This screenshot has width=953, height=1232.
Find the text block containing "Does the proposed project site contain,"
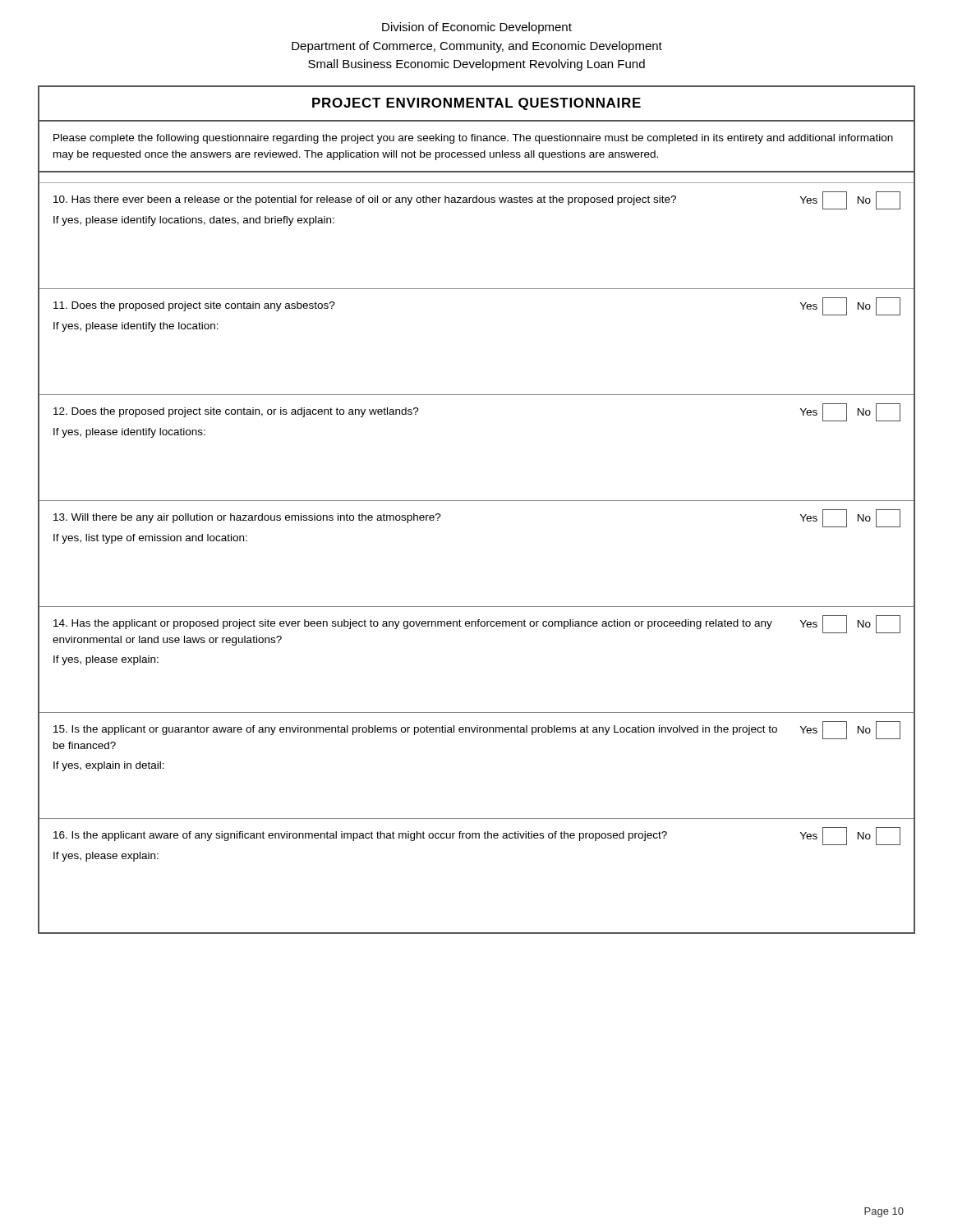tap(244, 412)
